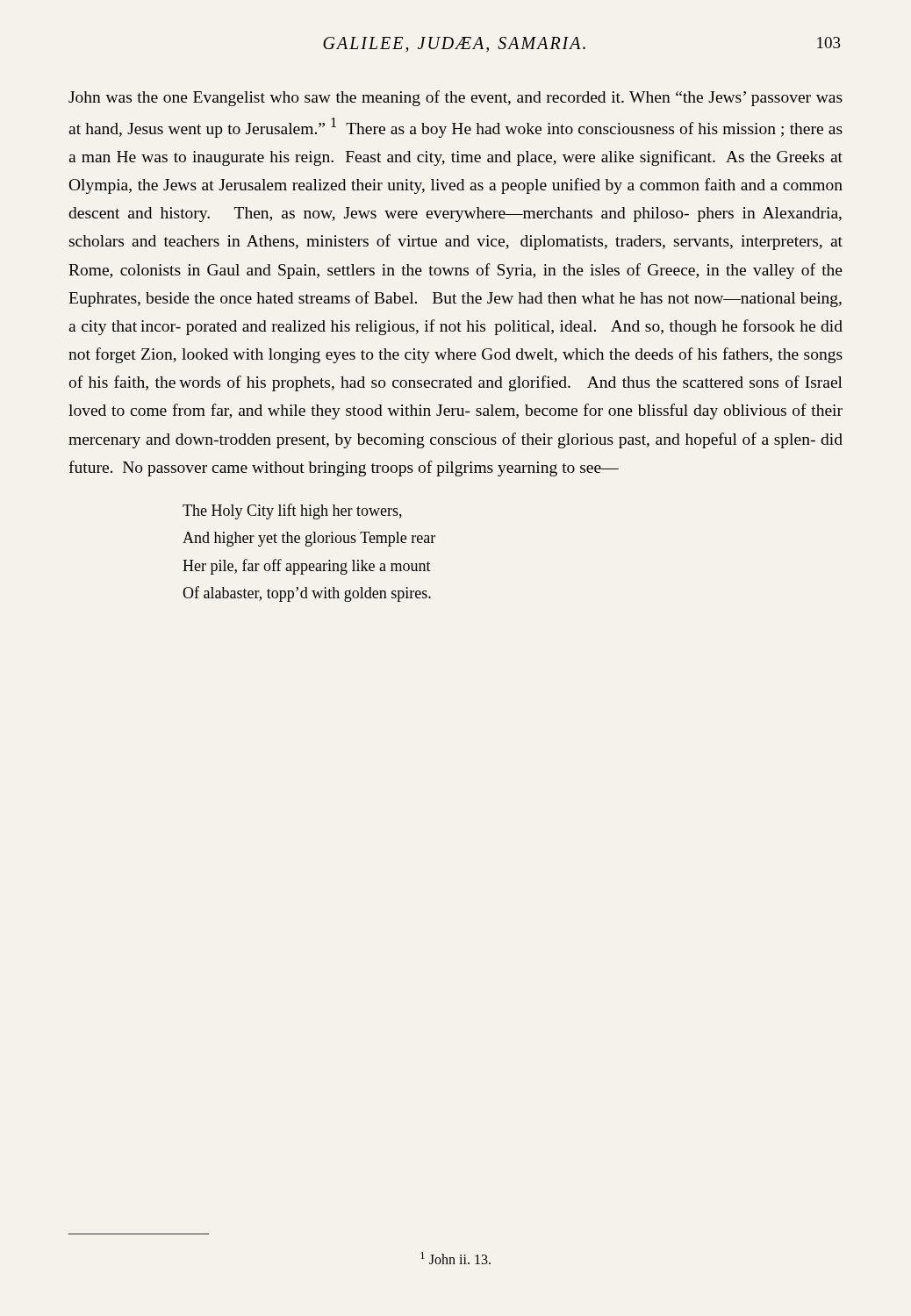
Task: Select the block starting "John was the"
Action: 456,348
